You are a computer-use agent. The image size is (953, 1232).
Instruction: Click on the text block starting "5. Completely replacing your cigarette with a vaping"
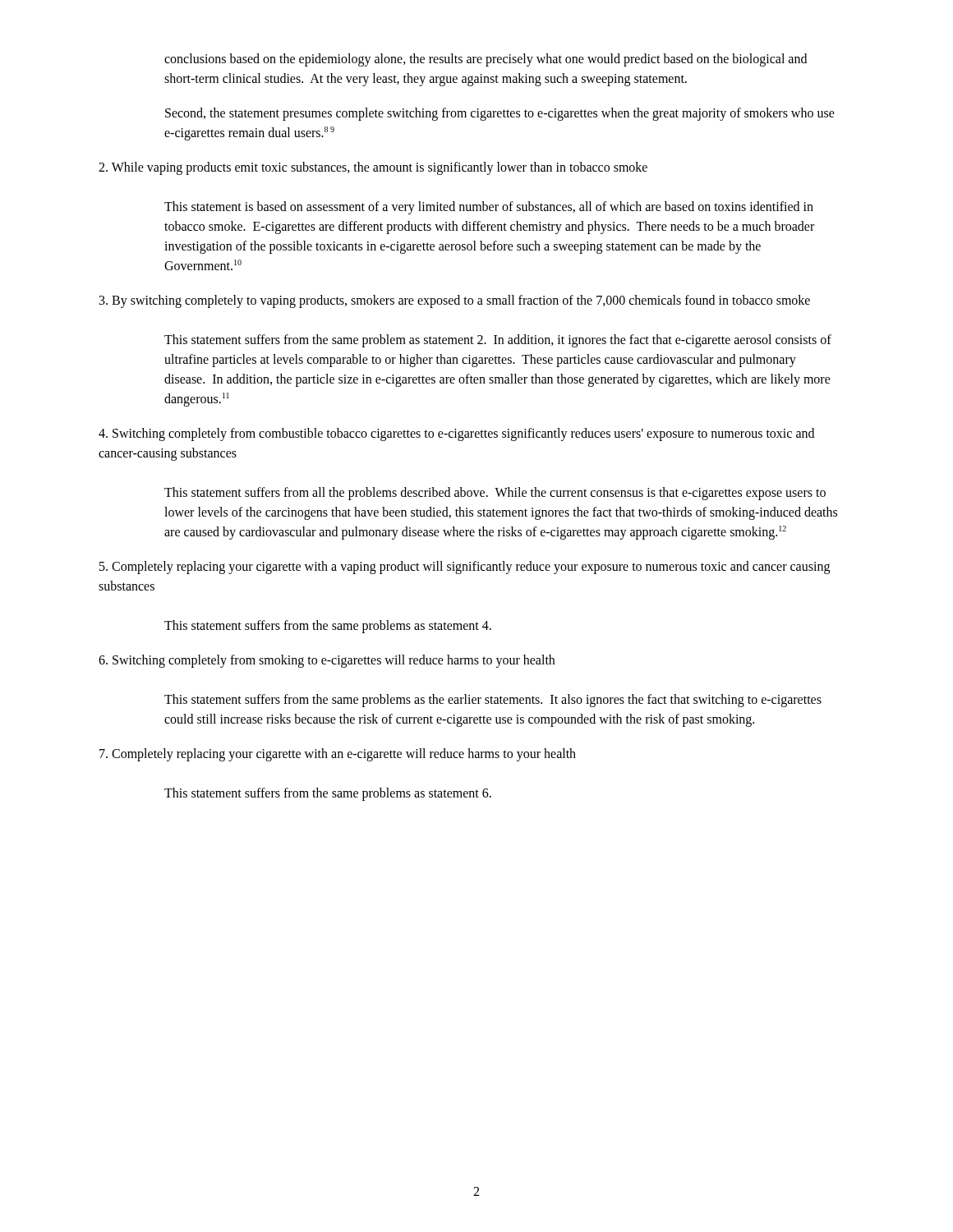(464, 576)
